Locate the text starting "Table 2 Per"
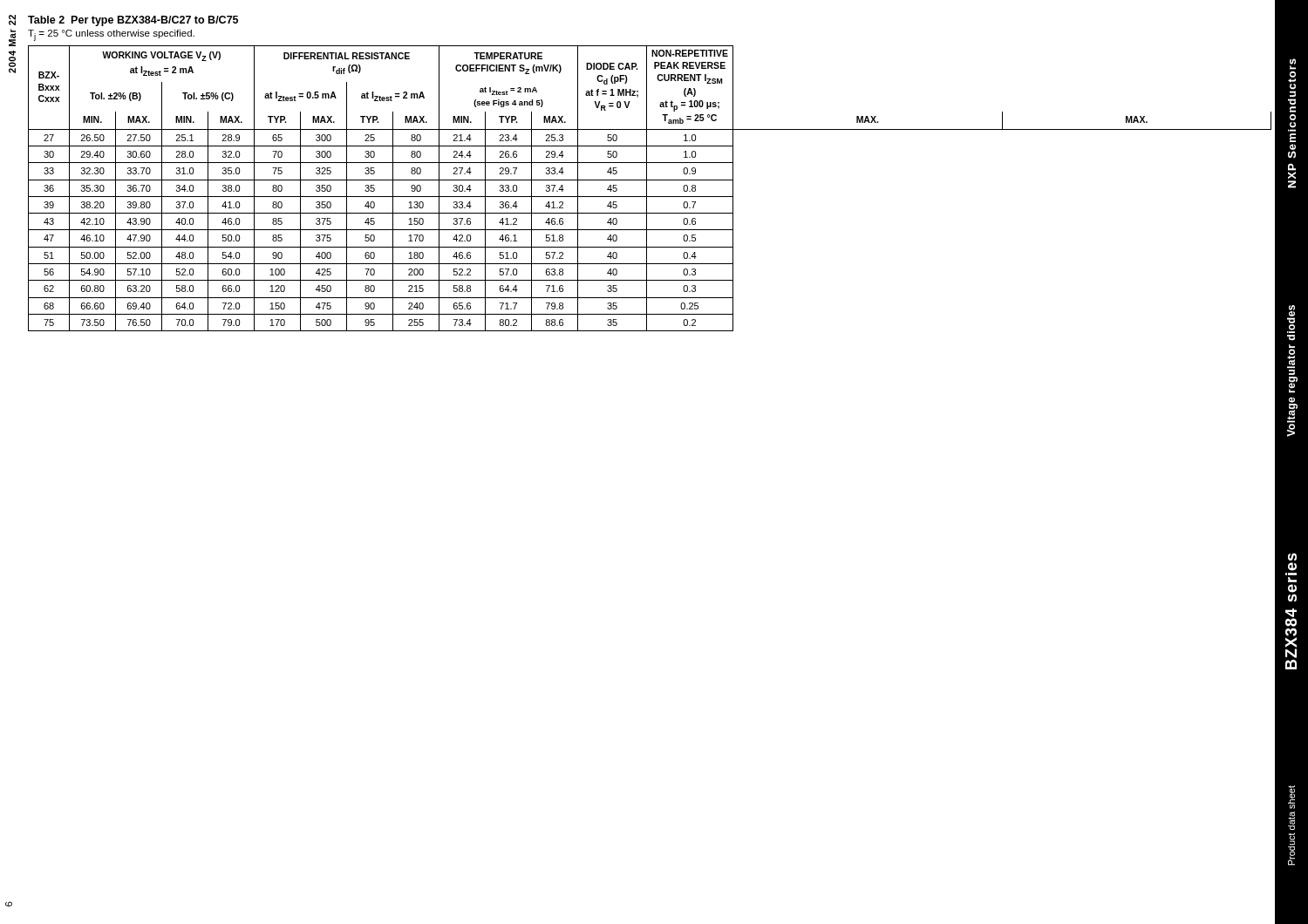Screen dimensions: 924x1308 point(133,20)
